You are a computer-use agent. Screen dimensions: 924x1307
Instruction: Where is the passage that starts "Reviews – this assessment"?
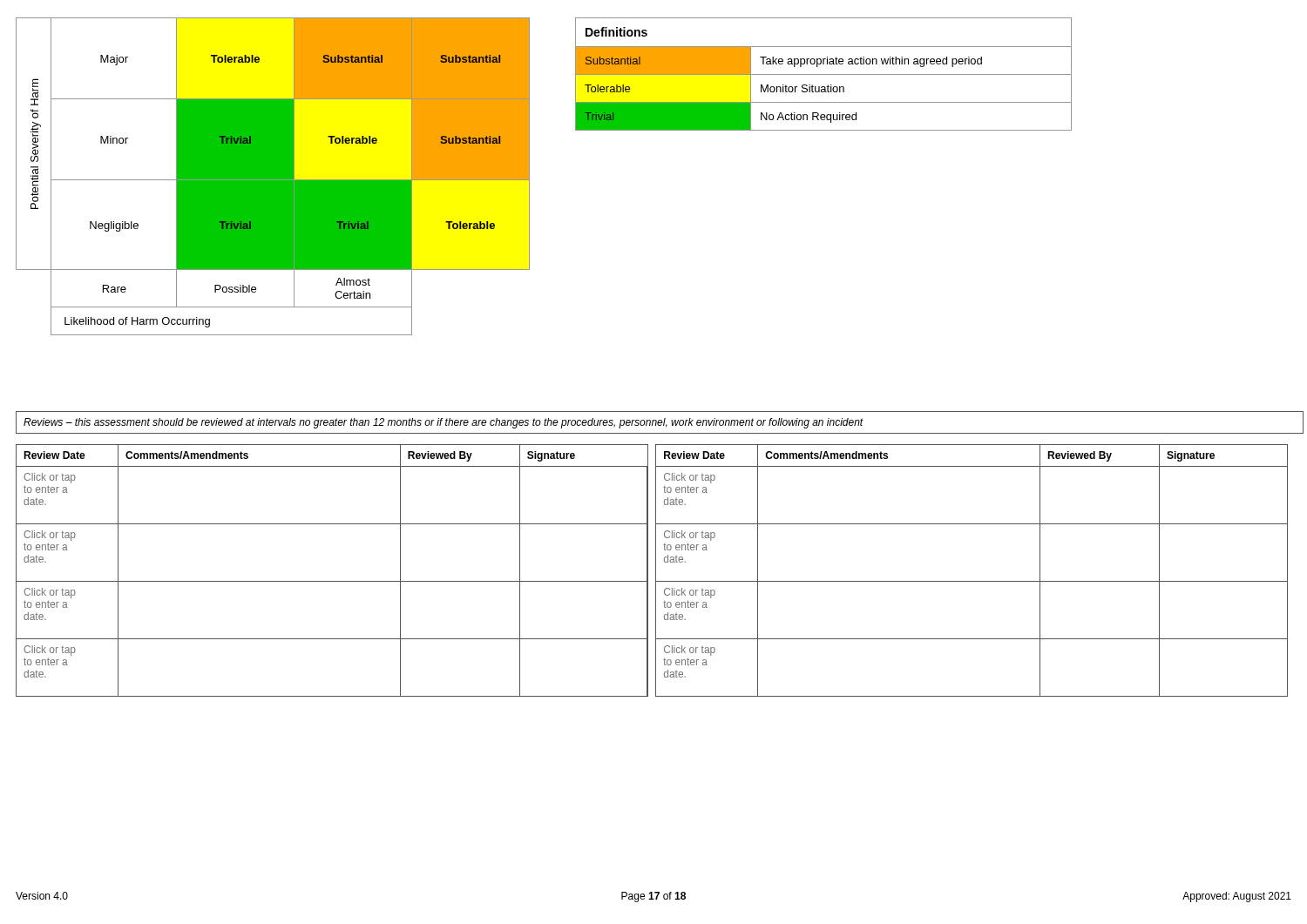(x=443, y=422)
